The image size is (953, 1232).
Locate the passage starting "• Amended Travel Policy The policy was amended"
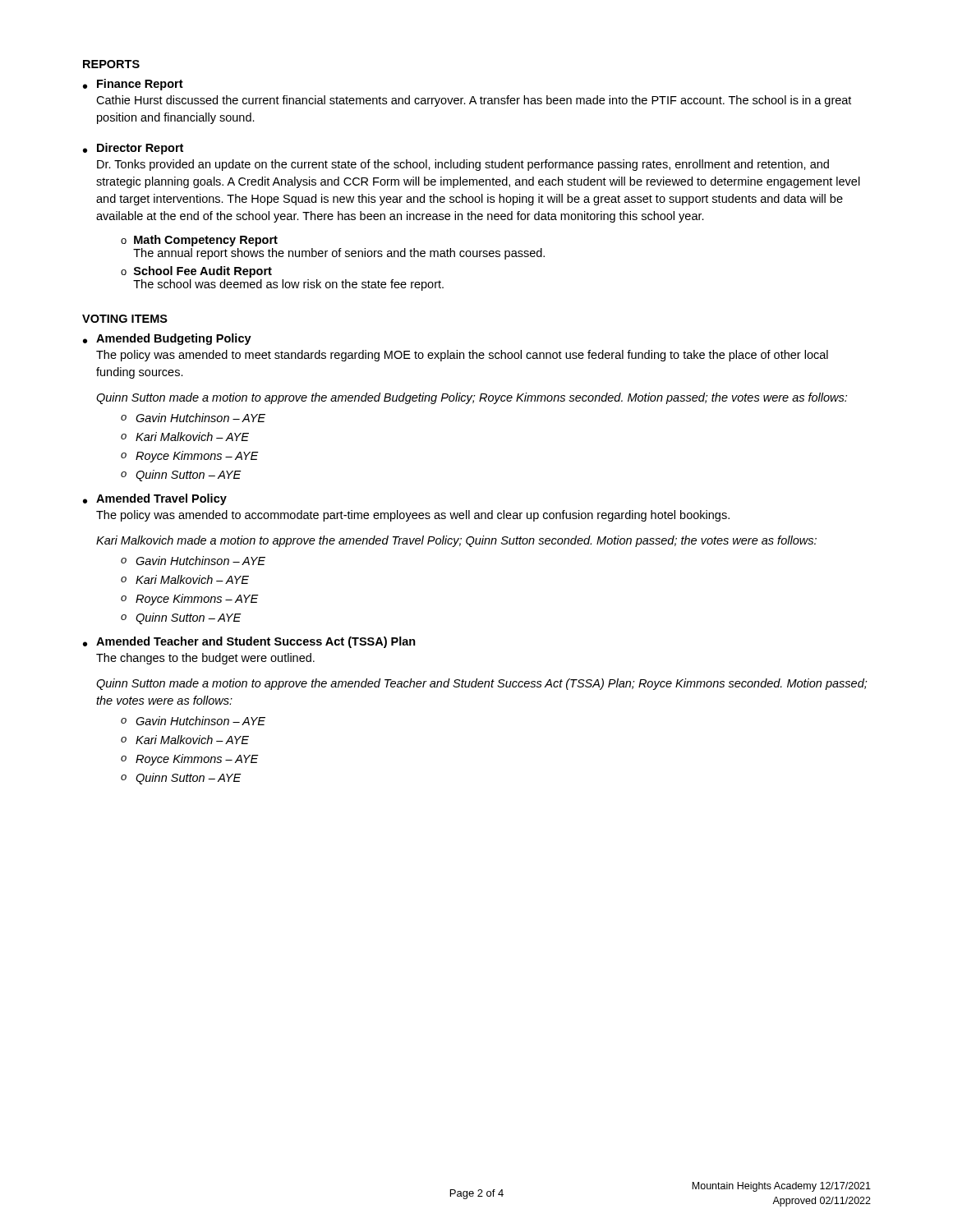click(155, 499)
